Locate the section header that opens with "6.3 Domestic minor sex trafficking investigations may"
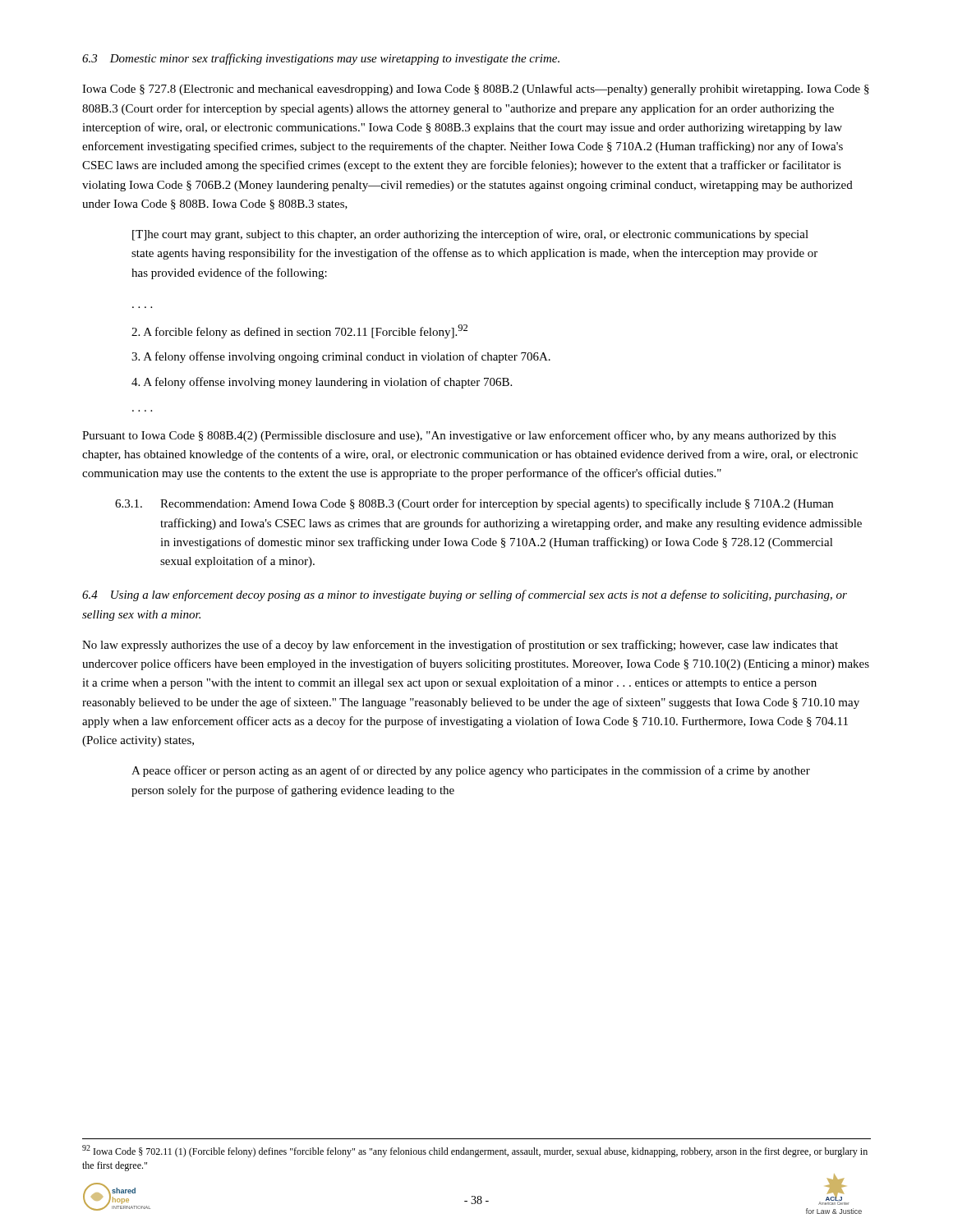 pyautogui.click(x=321, y=58)
